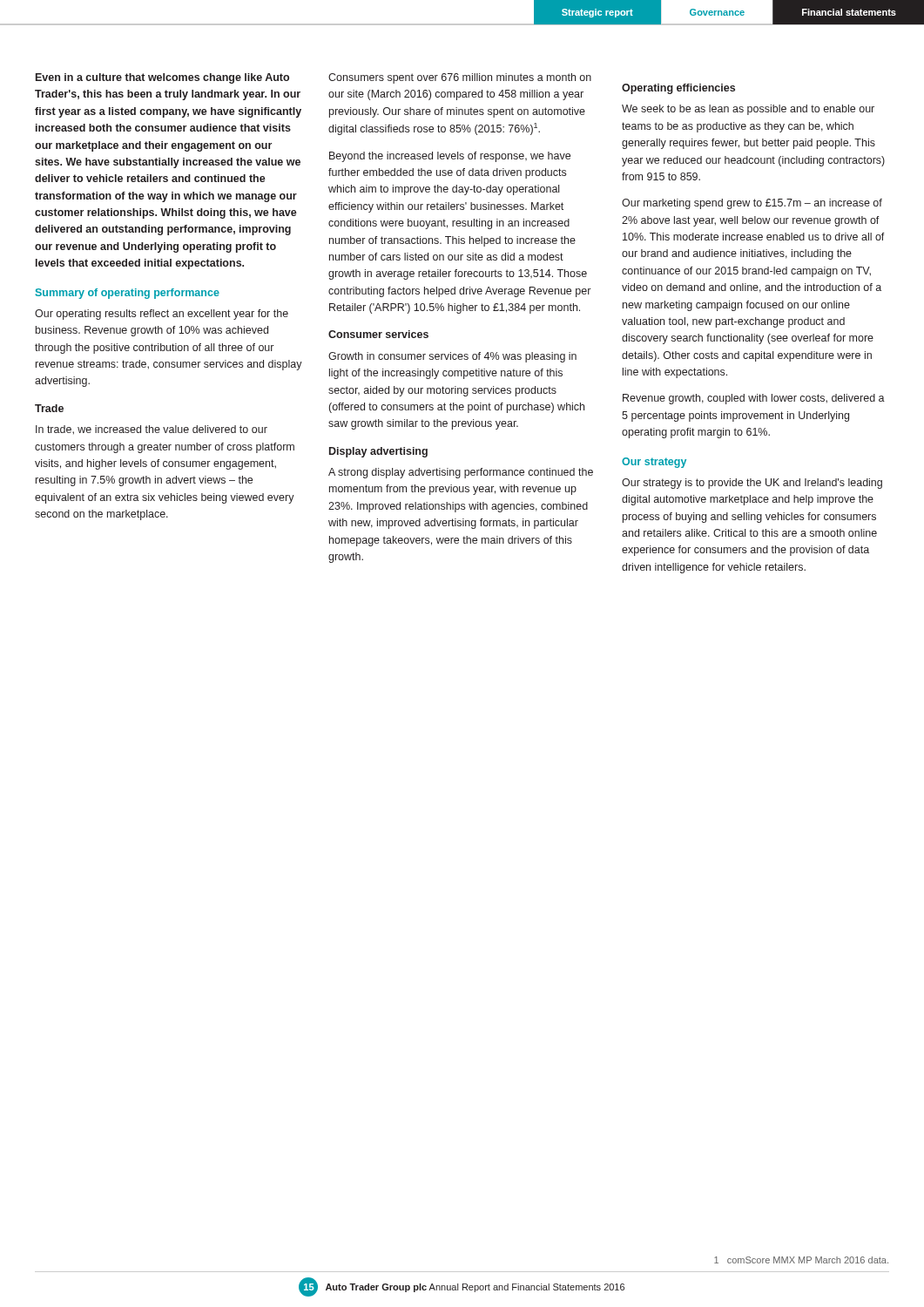This screenshot has height=1307, width=924.
Task: Find the region starting "Consumers spent over 676 million minutes a month"
Action: pyautogui.click(x=462, y=104)
